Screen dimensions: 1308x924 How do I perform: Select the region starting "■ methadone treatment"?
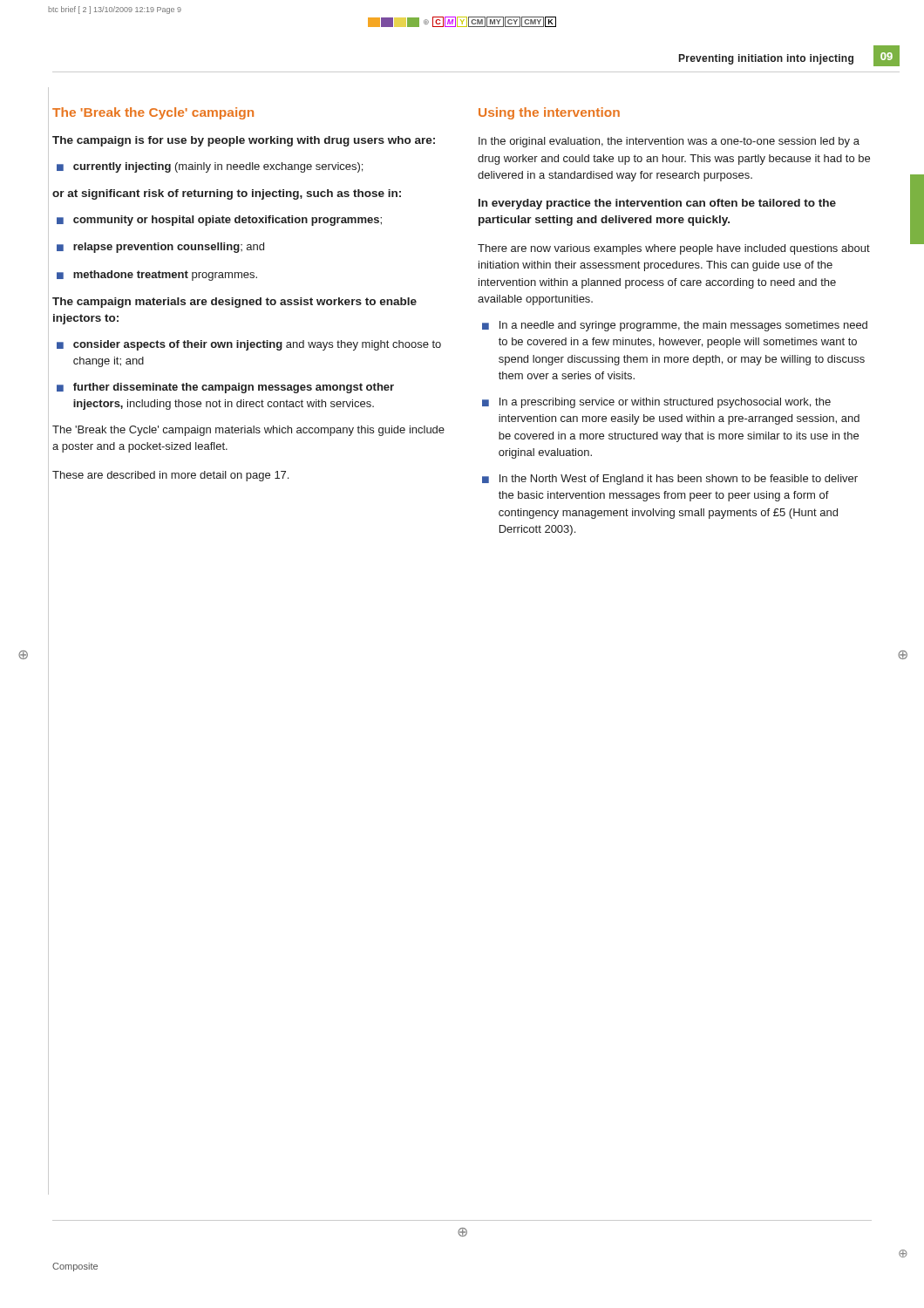[249, 276]
